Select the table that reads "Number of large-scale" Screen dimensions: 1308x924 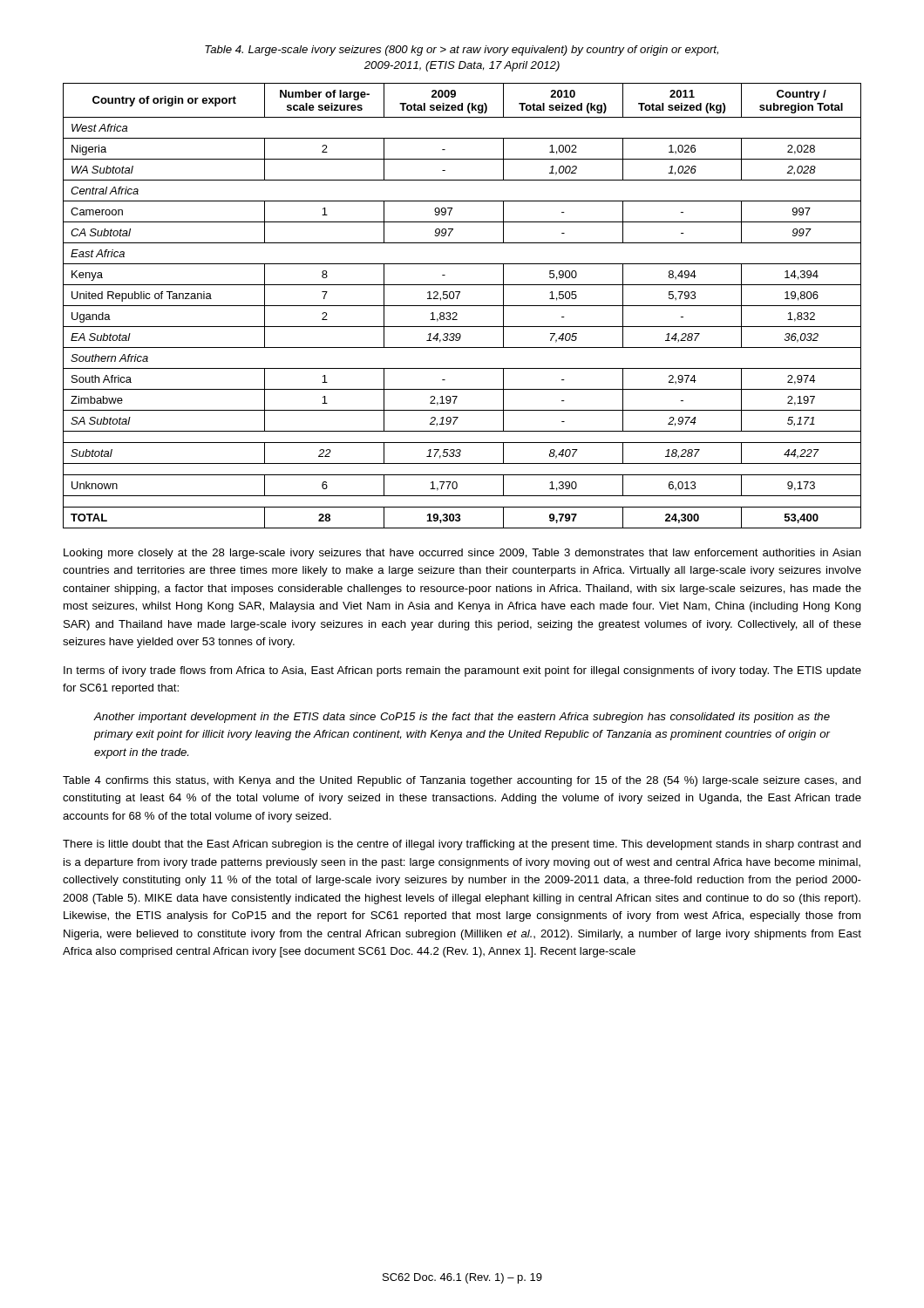tap(462, 306)
